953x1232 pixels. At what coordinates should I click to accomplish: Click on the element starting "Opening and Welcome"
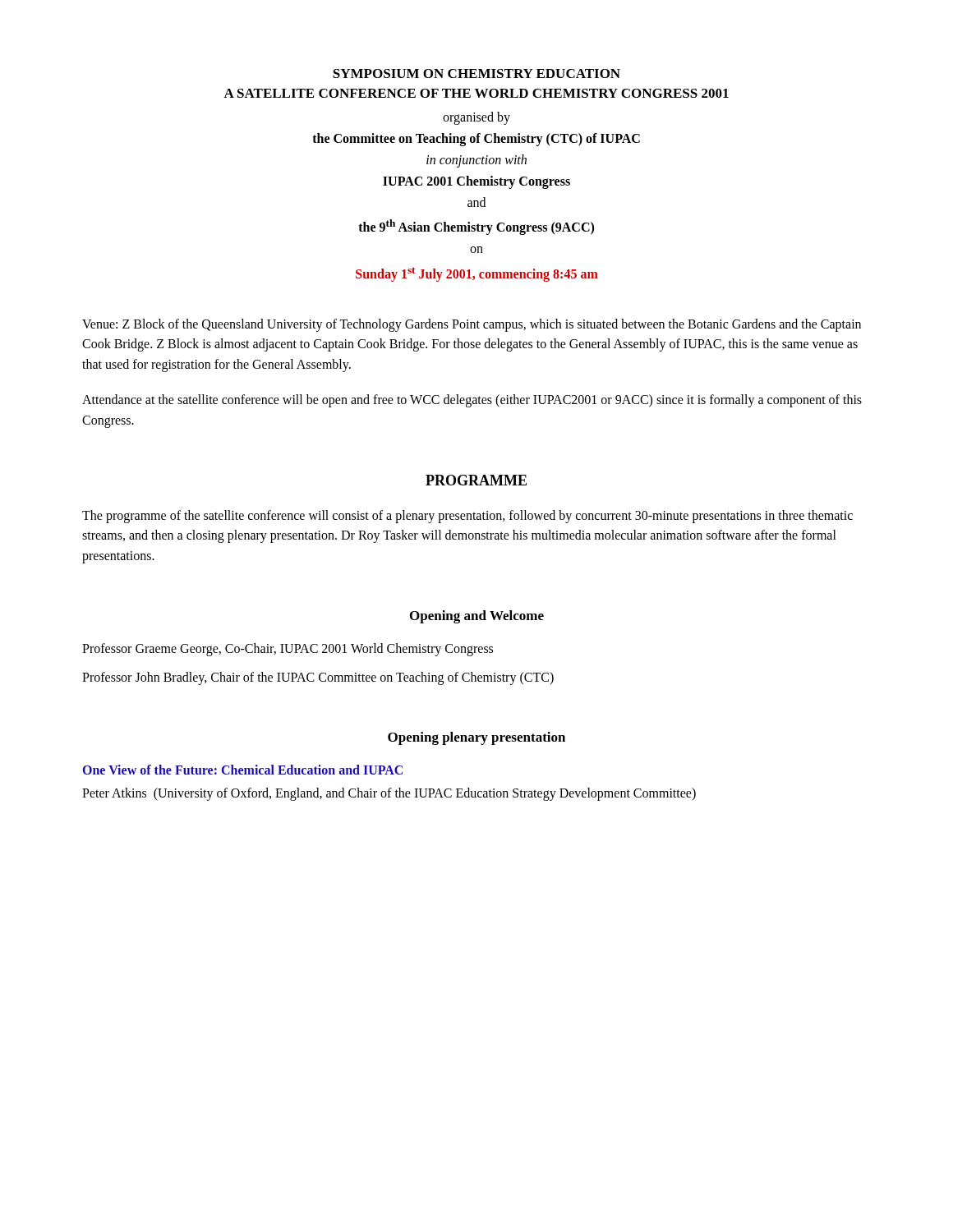476,616
